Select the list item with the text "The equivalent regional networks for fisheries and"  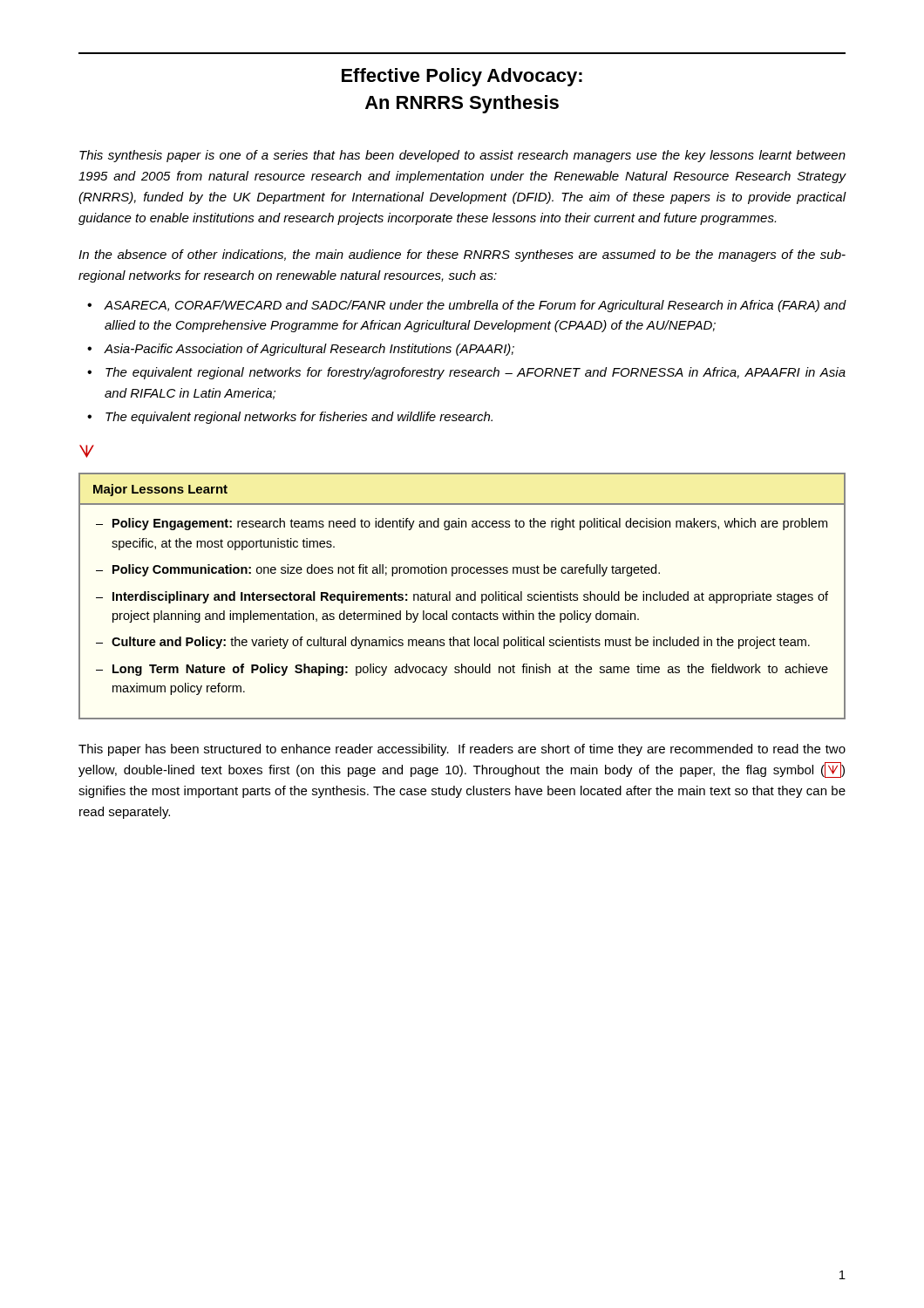299,416
